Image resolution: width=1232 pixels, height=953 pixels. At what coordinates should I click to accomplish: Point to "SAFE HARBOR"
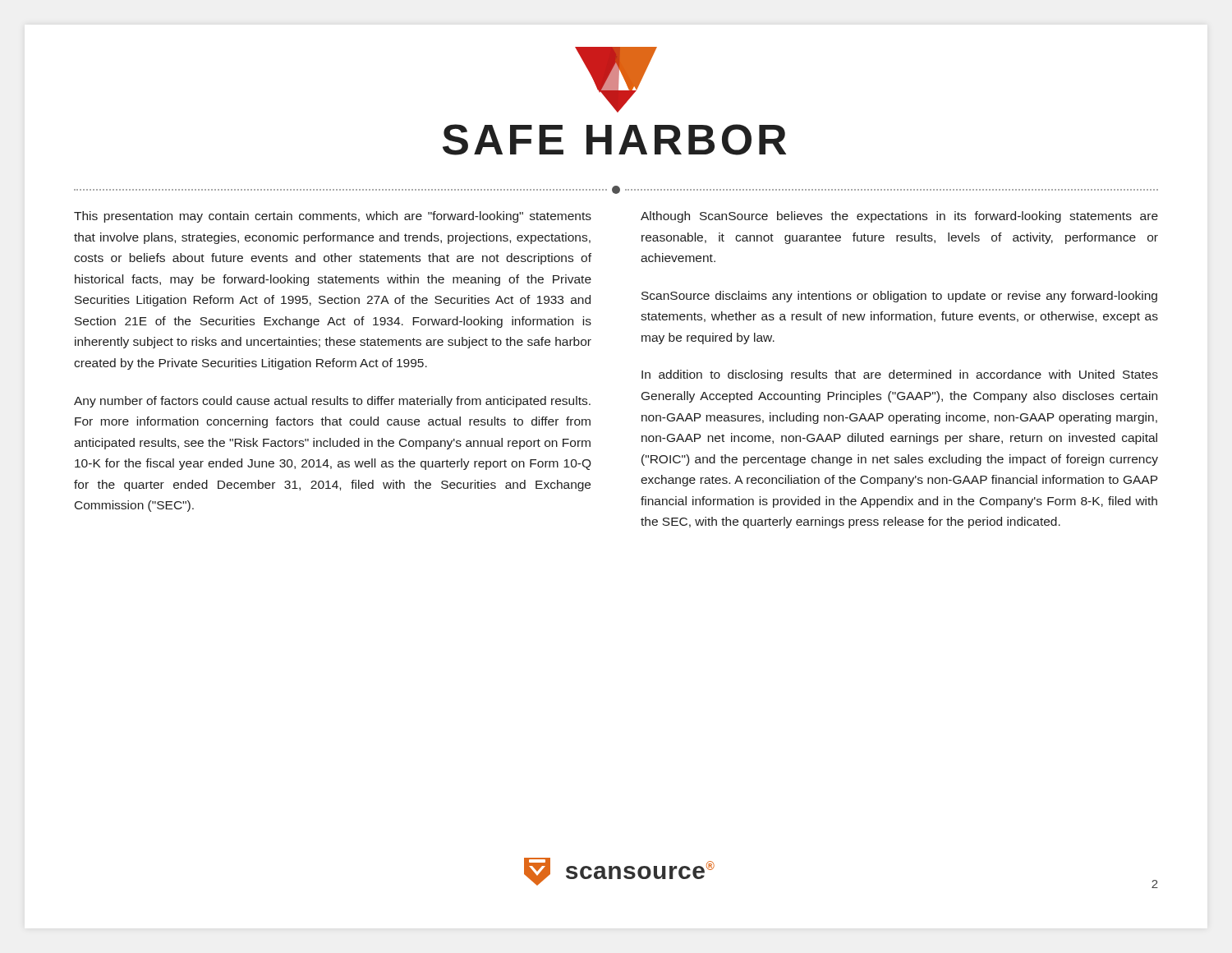tap(616, 140)
